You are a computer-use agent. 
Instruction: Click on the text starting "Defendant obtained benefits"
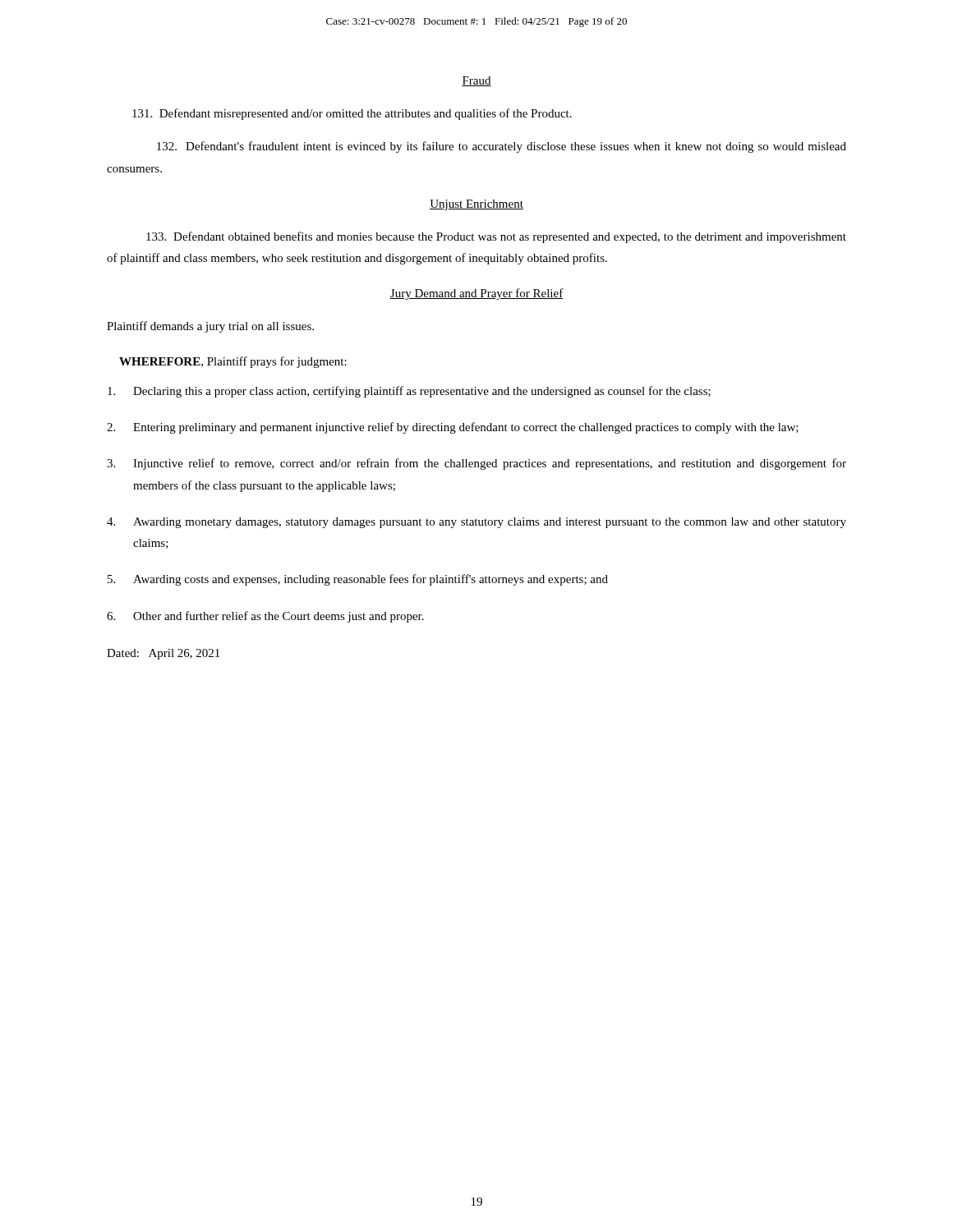476,247
